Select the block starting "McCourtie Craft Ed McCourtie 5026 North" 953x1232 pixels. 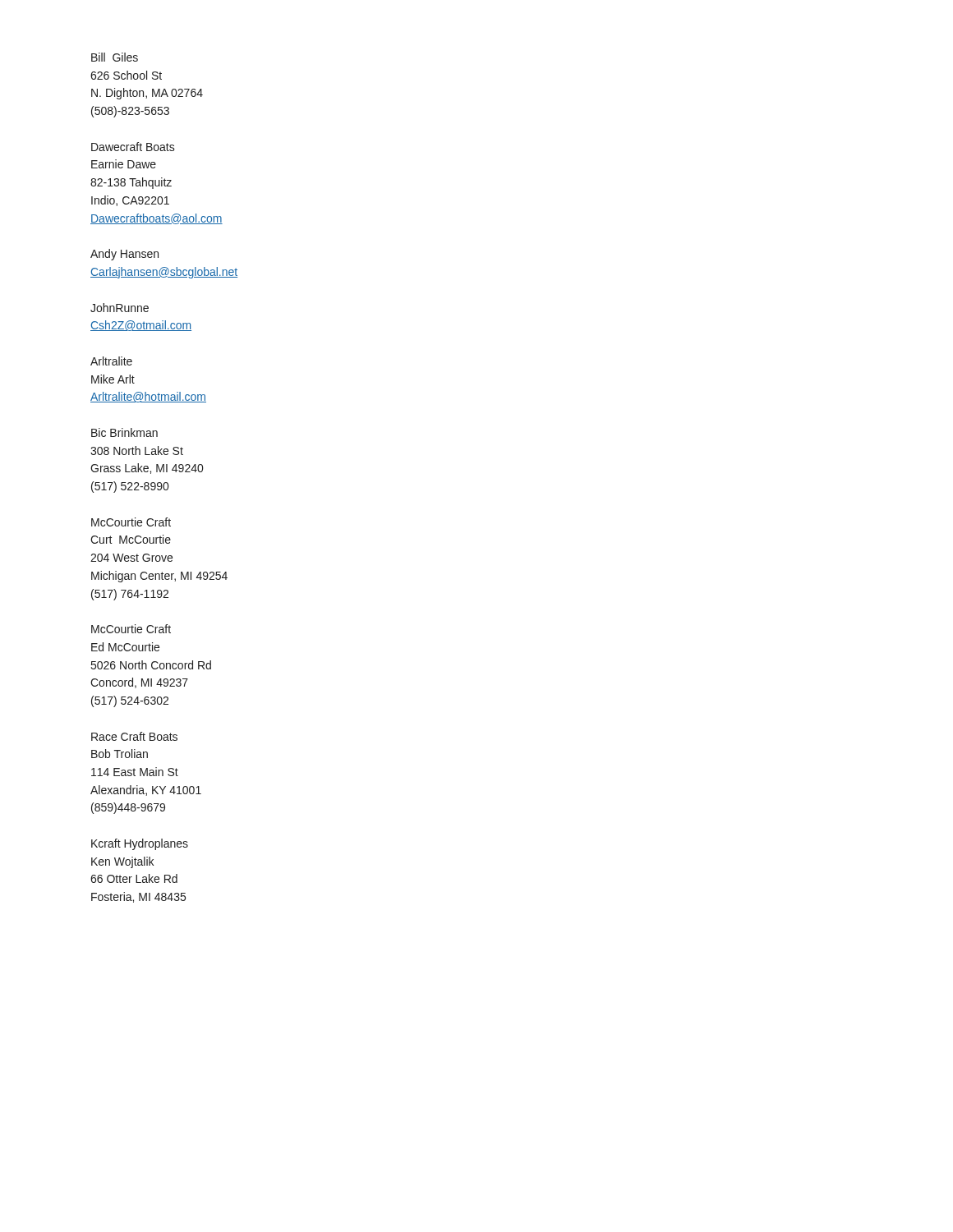pyautogui.click(x=151, y=665)
